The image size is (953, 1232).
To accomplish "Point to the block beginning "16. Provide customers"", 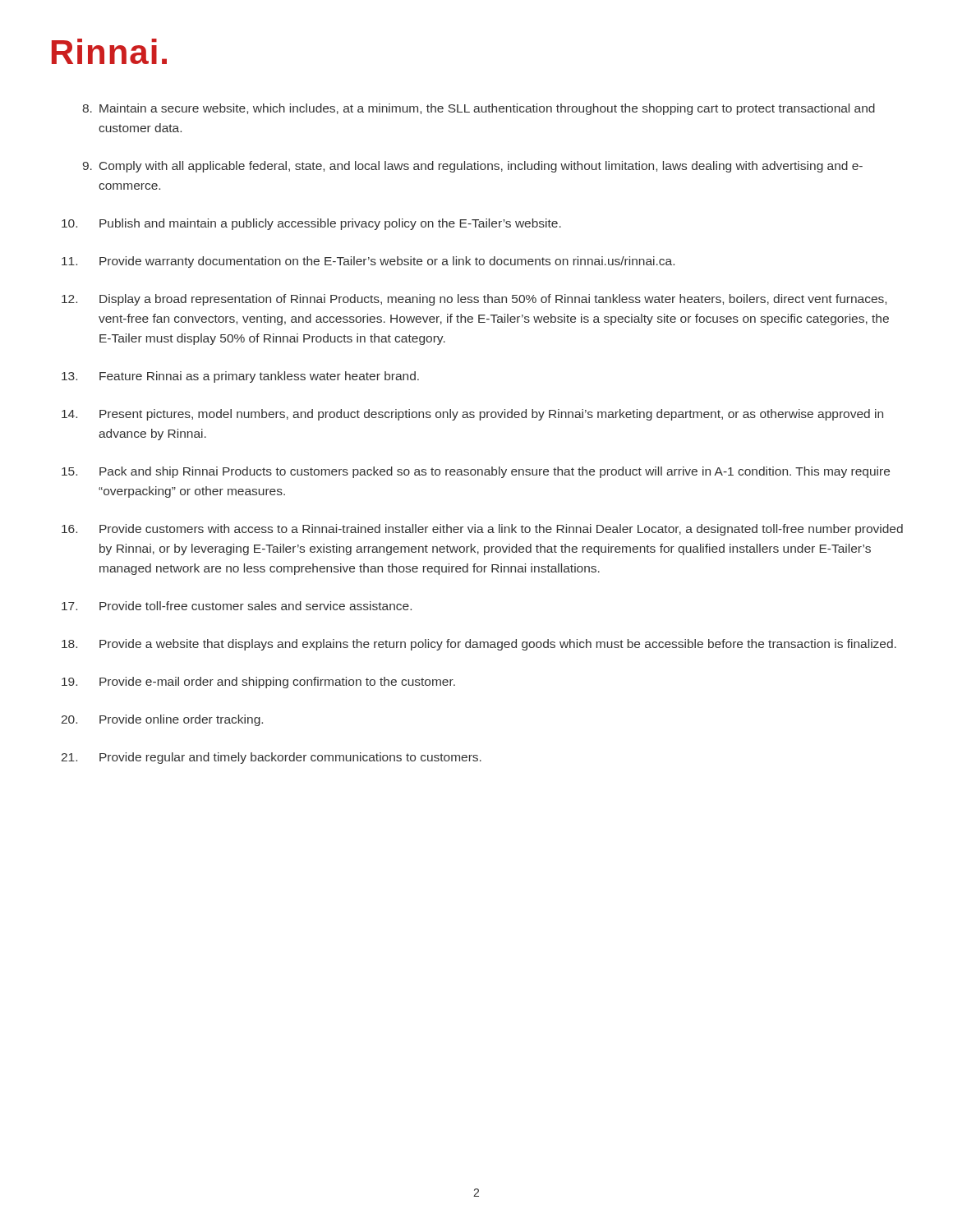I will pyautogui.click(x=476, y=549).
